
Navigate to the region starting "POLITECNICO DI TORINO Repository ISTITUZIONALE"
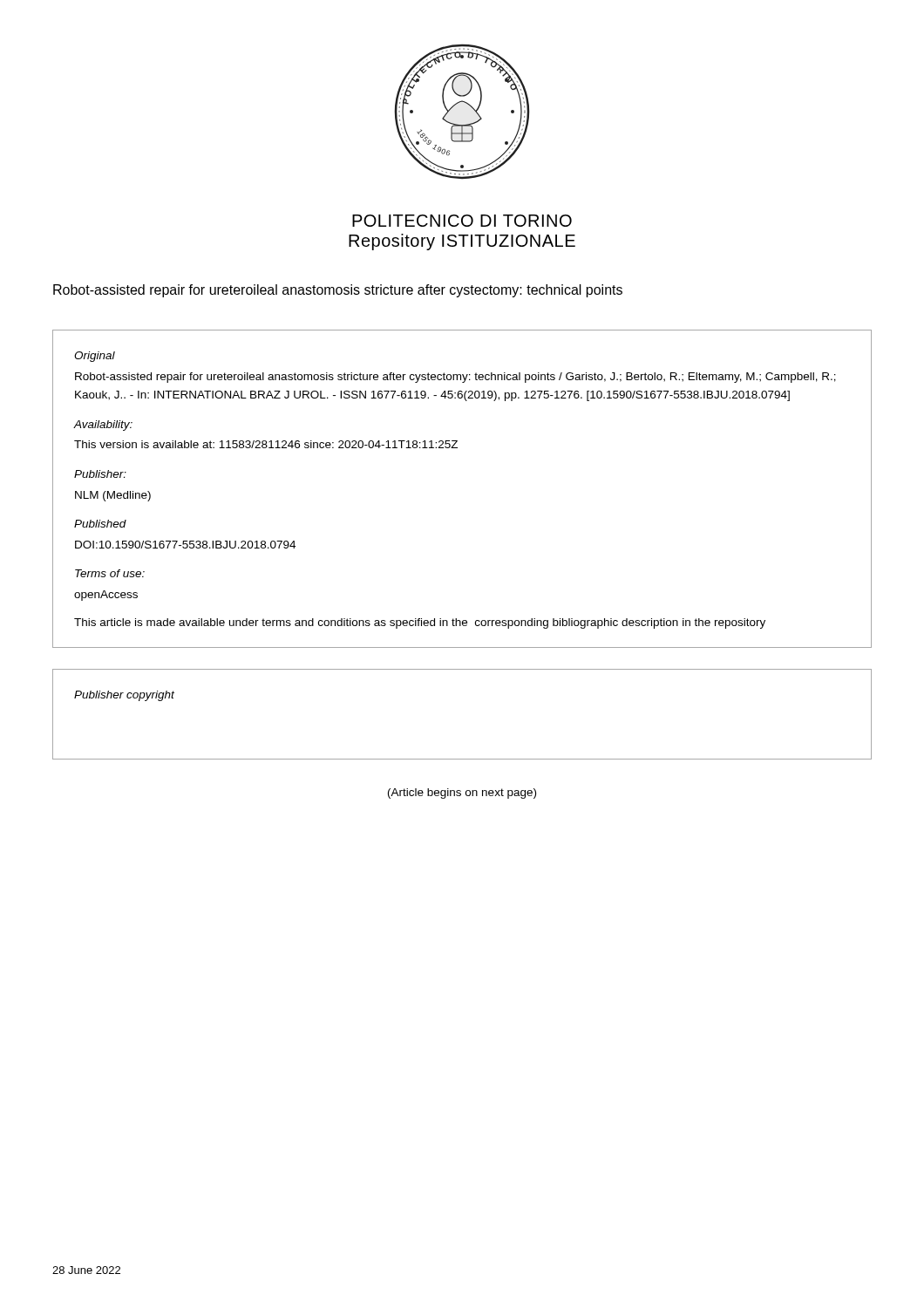tap(462, 231)
